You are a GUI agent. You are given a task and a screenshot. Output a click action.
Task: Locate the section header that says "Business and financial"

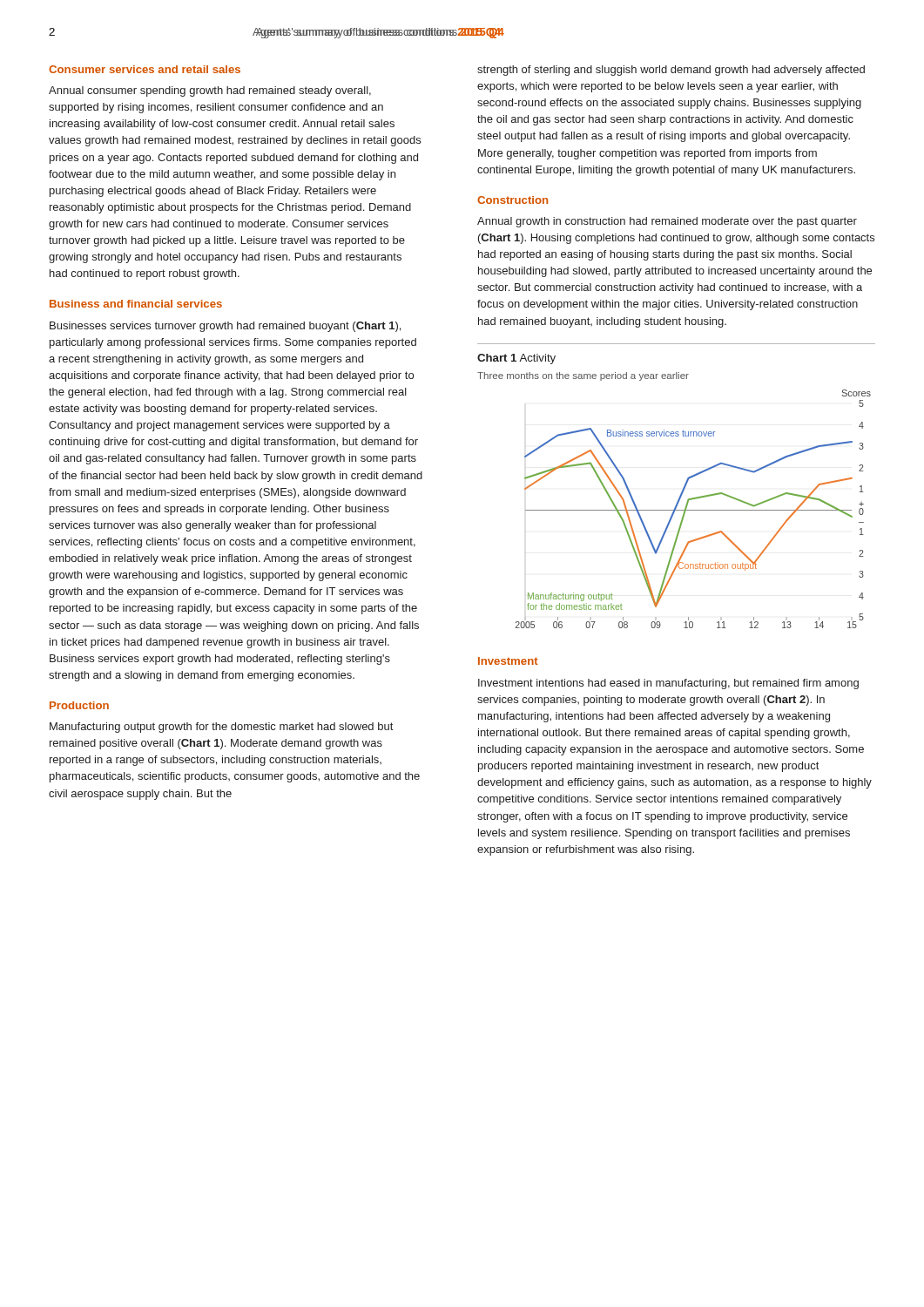click(x=136, y=304)
